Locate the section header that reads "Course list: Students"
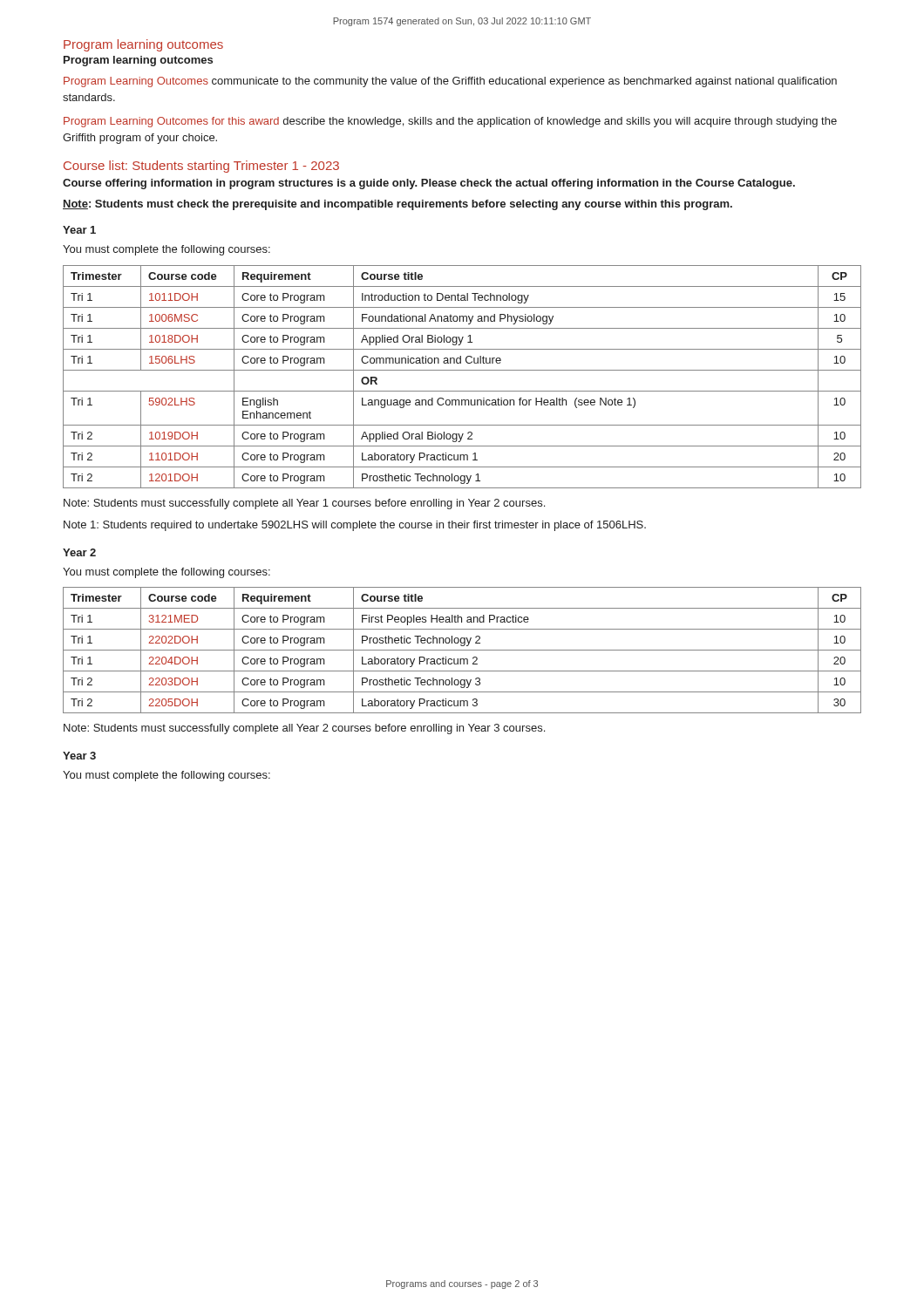The image size is (924, 1308). (201, 166)
